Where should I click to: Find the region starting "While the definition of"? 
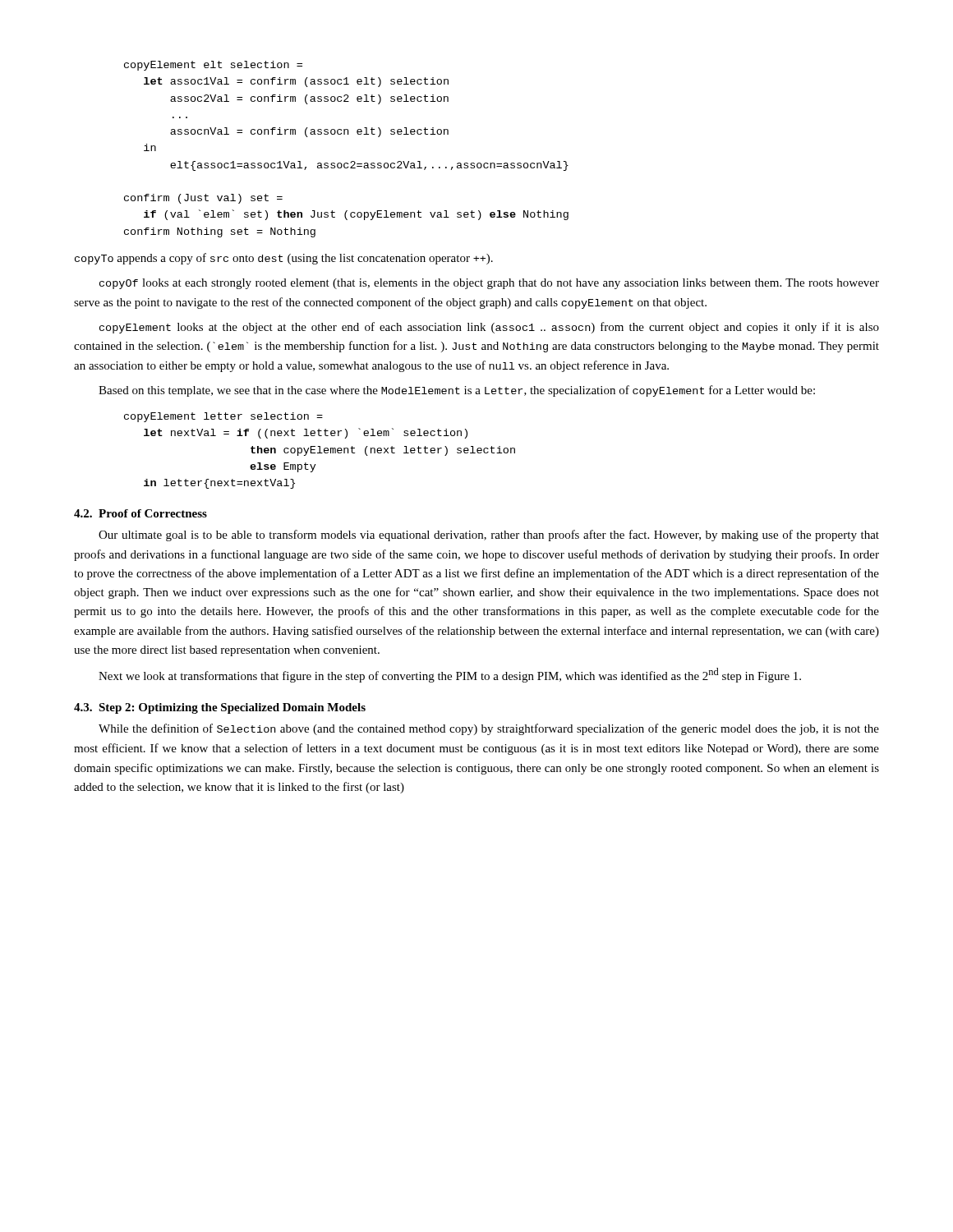[x=476, y=758]
